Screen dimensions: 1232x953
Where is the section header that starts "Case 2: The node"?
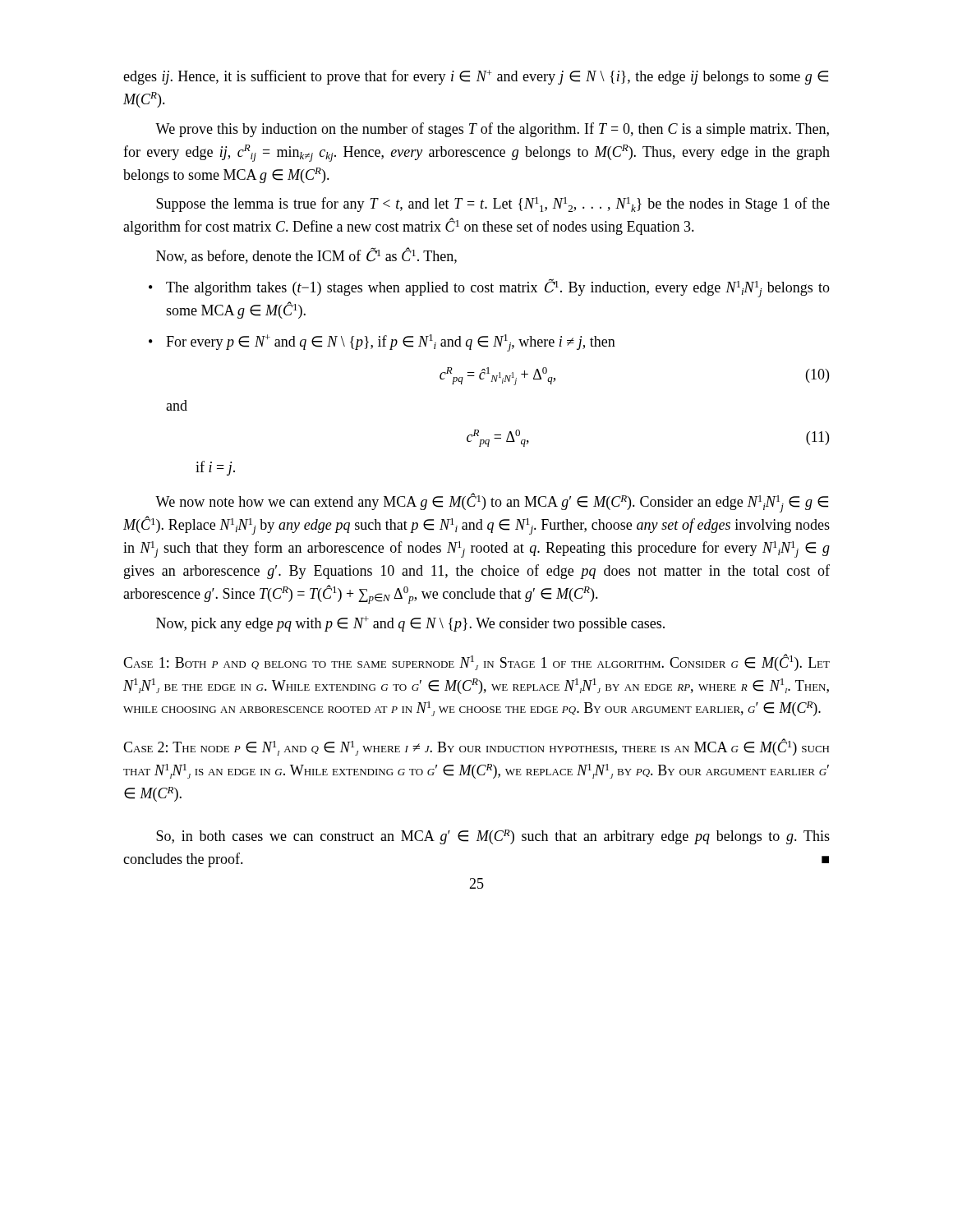(476, 770)
